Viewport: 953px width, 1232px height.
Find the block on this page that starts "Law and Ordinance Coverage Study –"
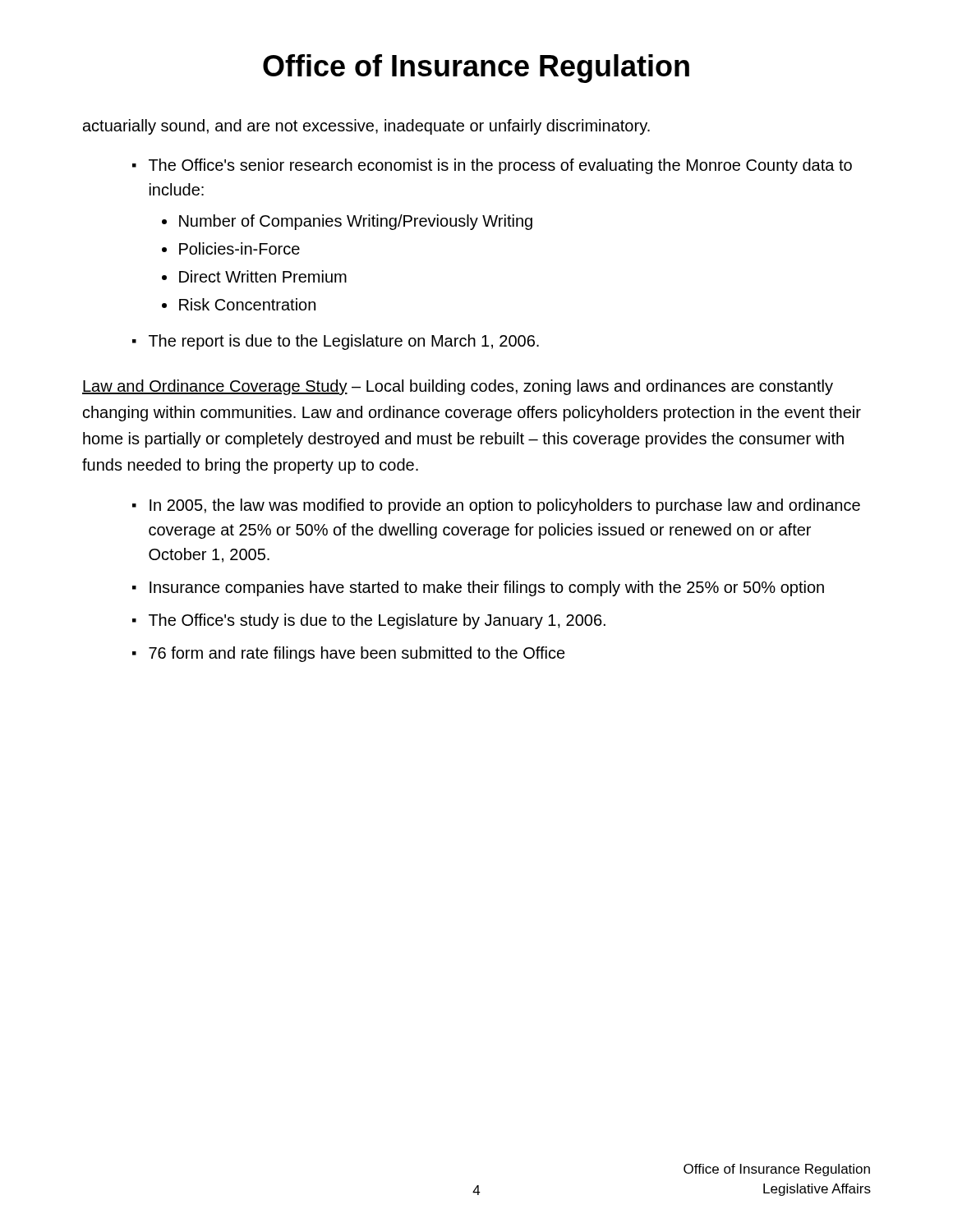tap(472, 425)
